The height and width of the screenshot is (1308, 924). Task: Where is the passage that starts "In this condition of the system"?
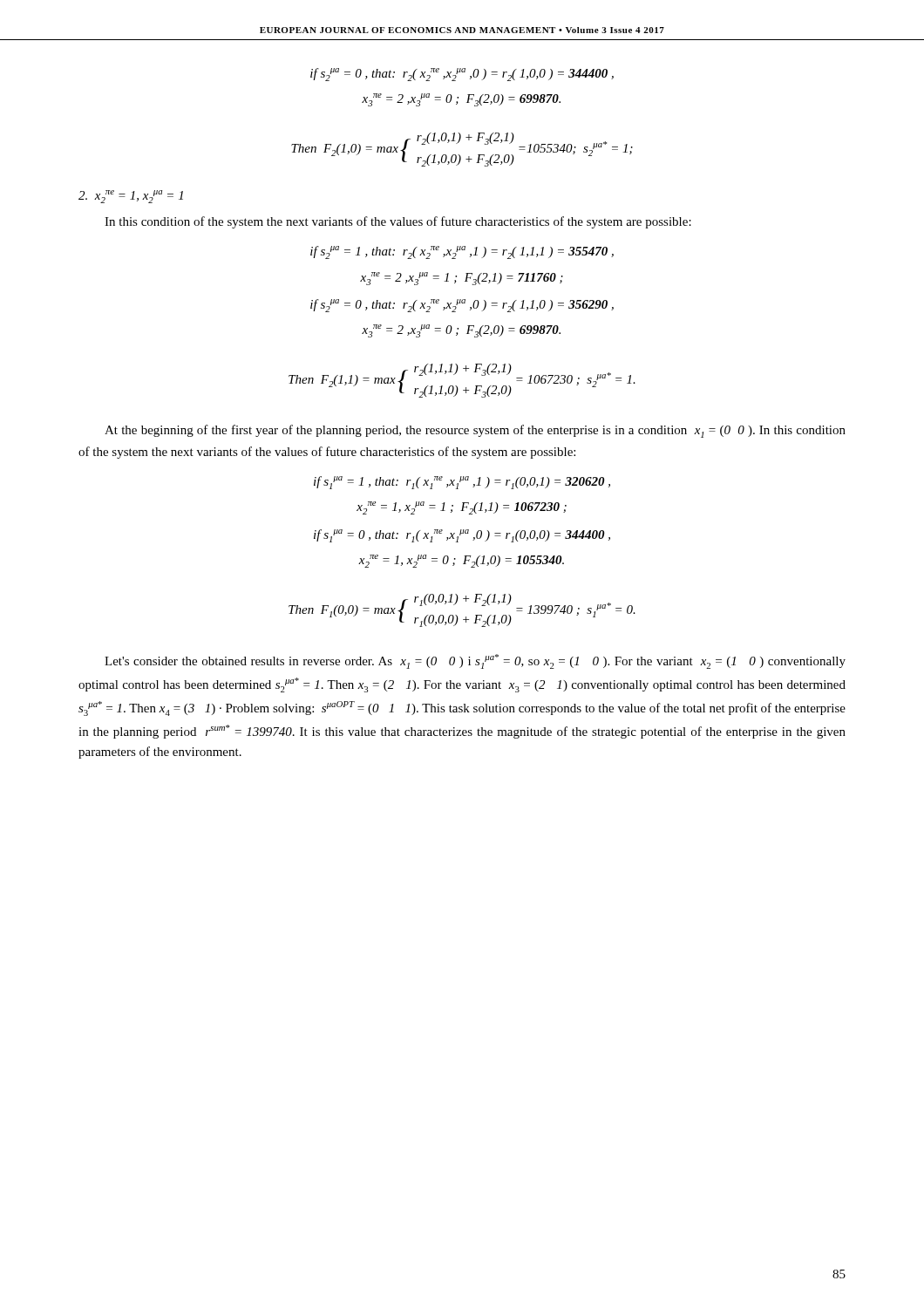click(398, 221)
